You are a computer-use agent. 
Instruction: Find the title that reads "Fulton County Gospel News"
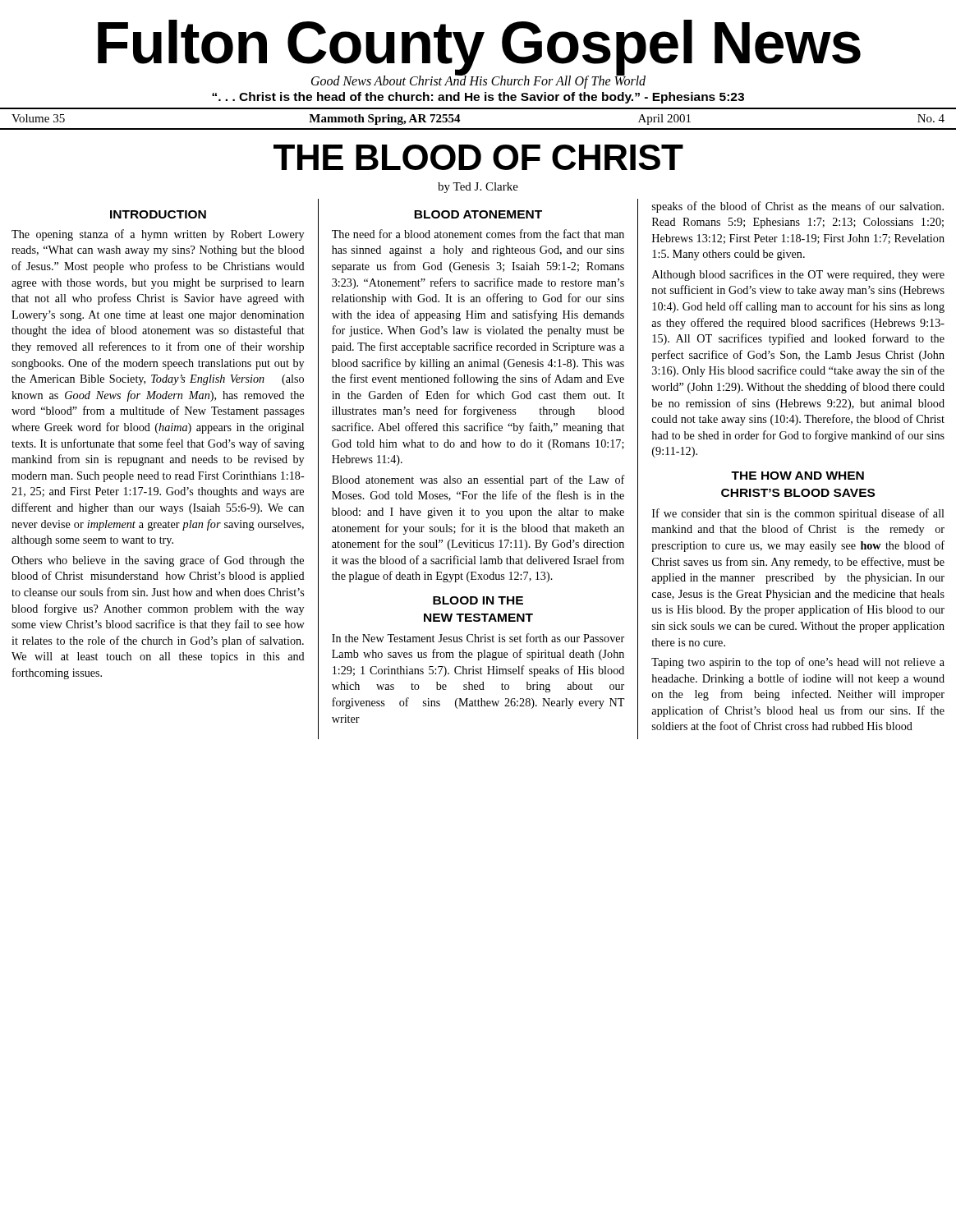pyautogui.click(x=478, y=43)
